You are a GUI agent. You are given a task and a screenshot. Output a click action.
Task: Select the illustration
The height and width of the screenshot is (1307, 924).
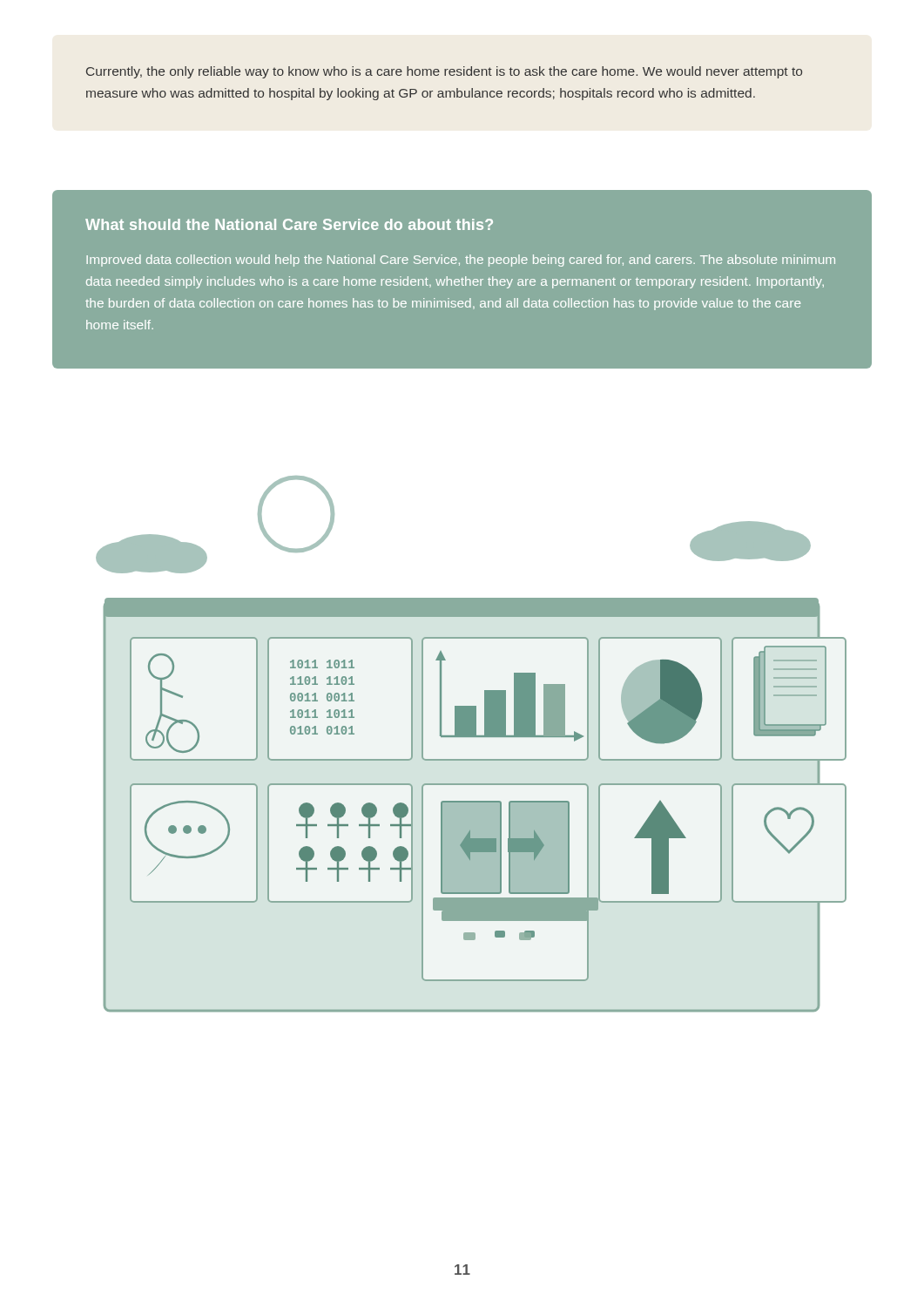[x=462, y=732]
